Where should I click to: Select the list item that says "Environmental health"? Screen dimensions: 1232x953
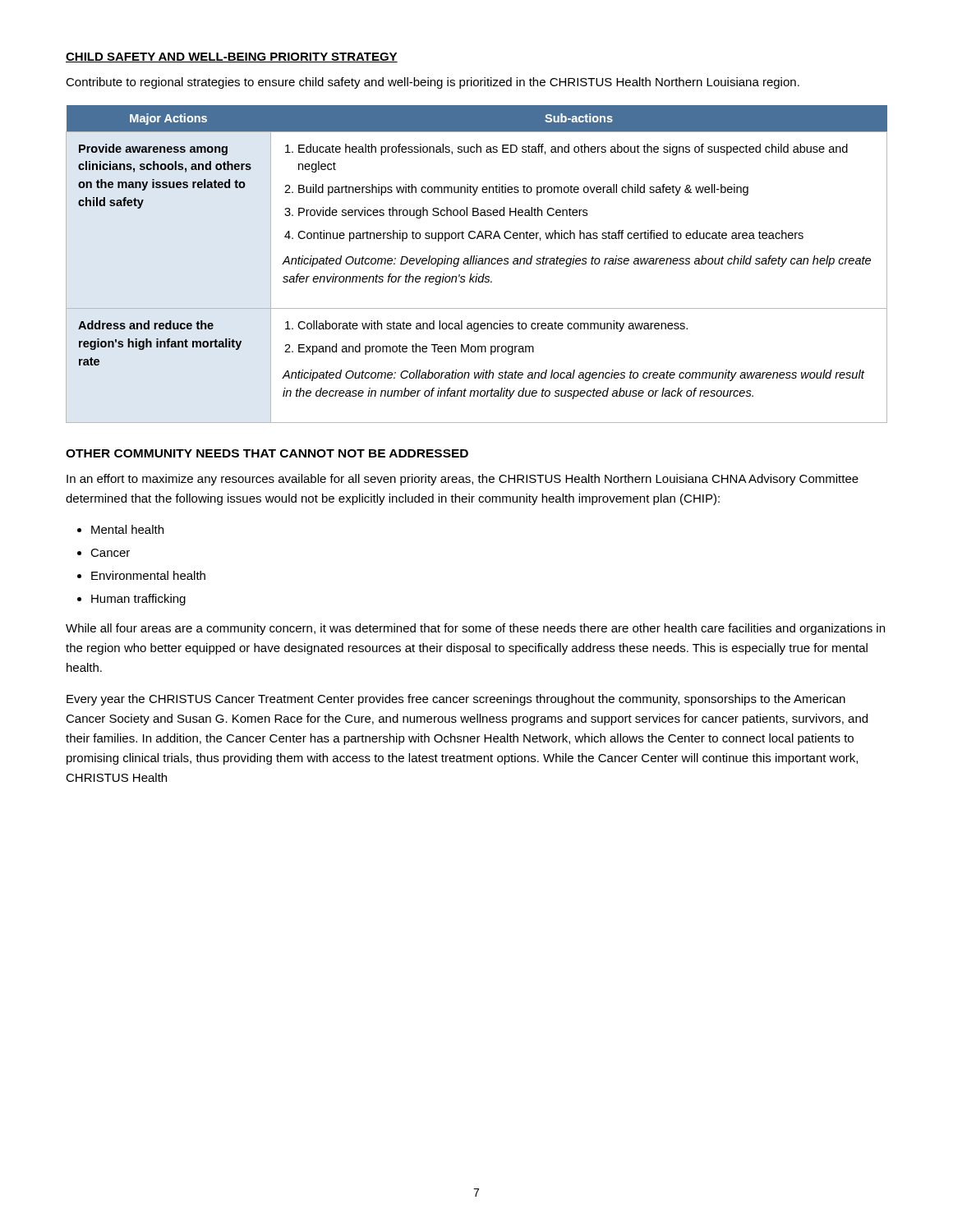coord(148,575)
